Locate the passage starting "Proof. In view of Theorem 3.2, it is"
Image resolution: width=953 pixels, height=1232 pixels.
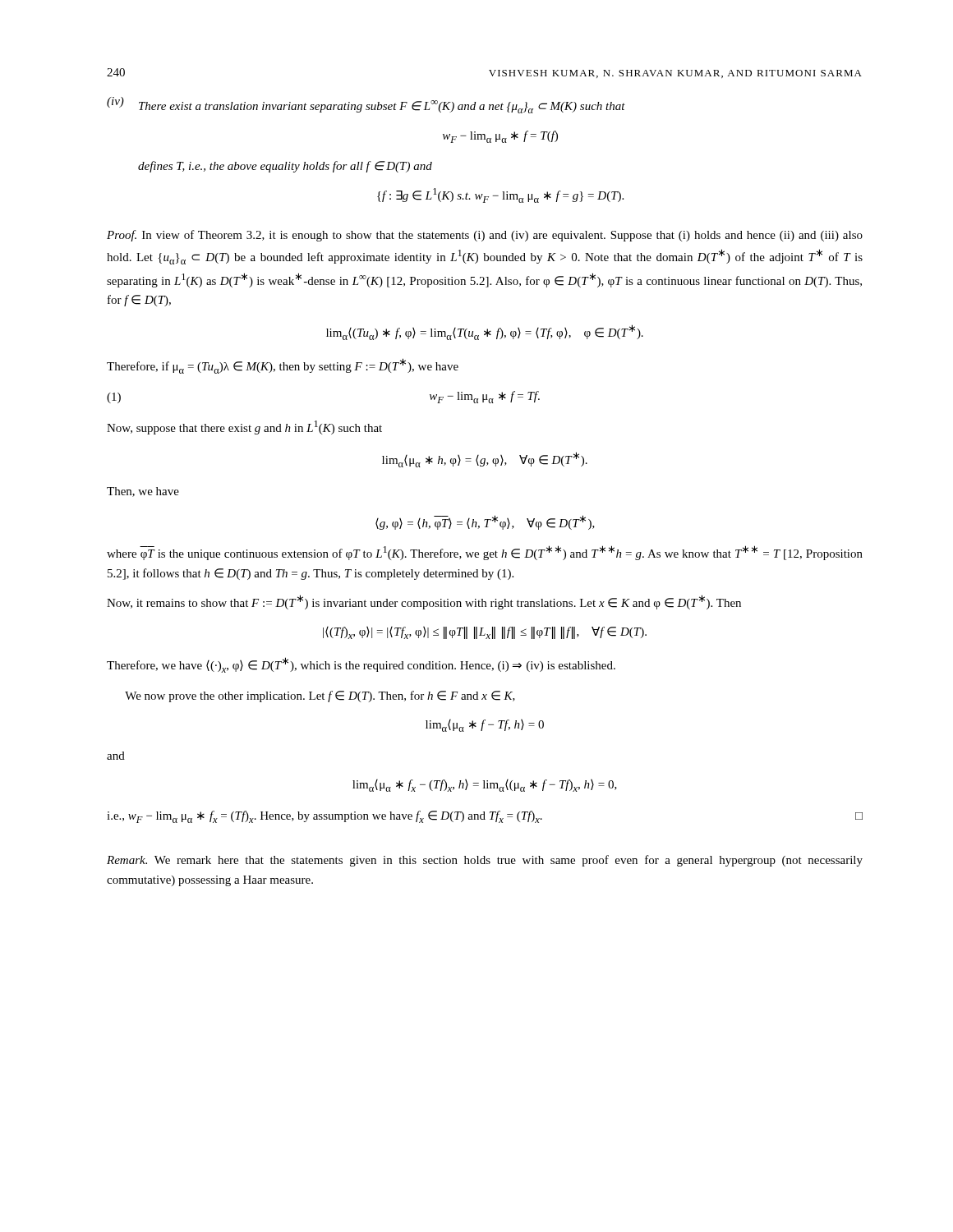pos(485,268)
